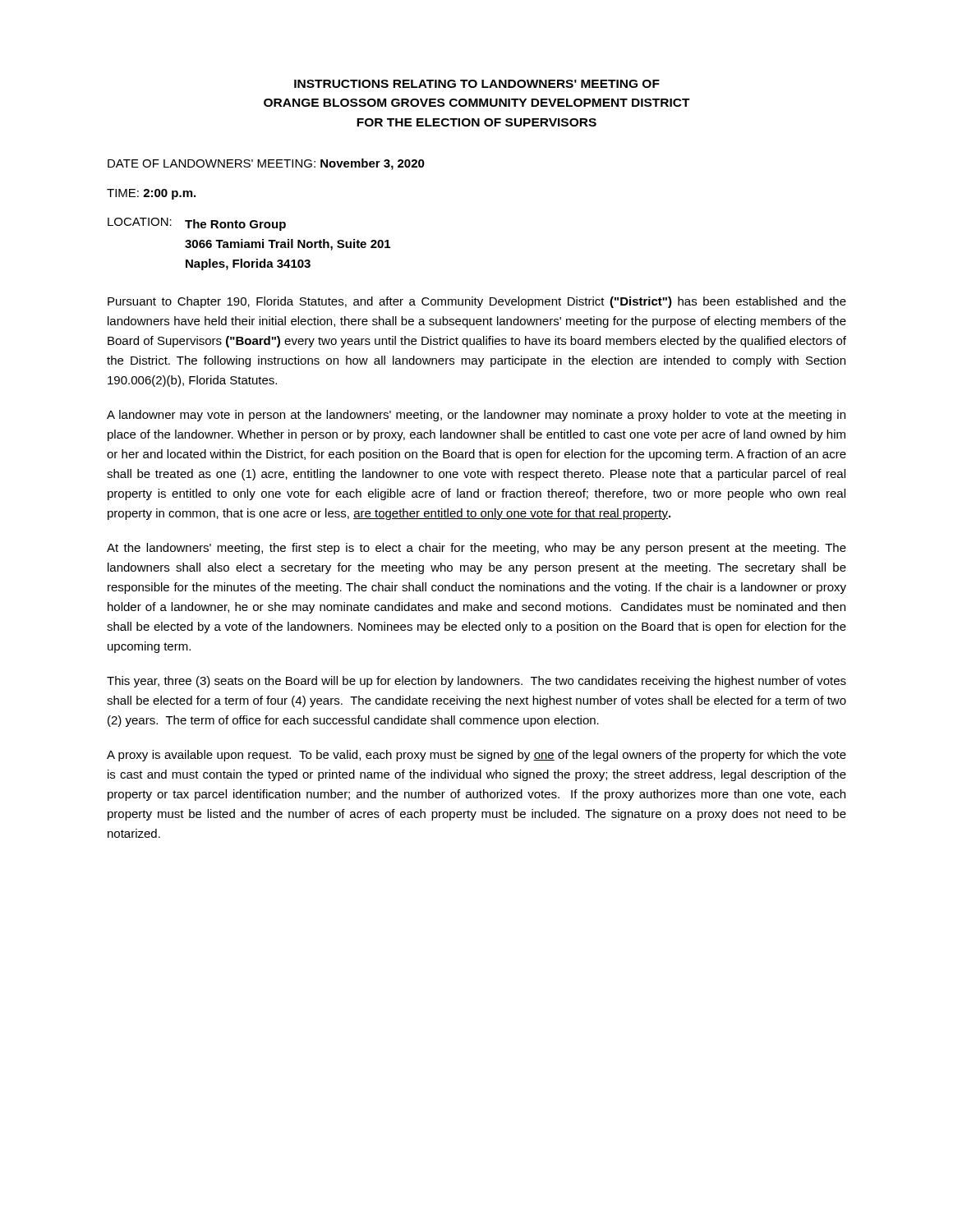Locate the passage starting "Pursuant to Chapter 190, Florida Statutes,"

[x=476, y=340]
